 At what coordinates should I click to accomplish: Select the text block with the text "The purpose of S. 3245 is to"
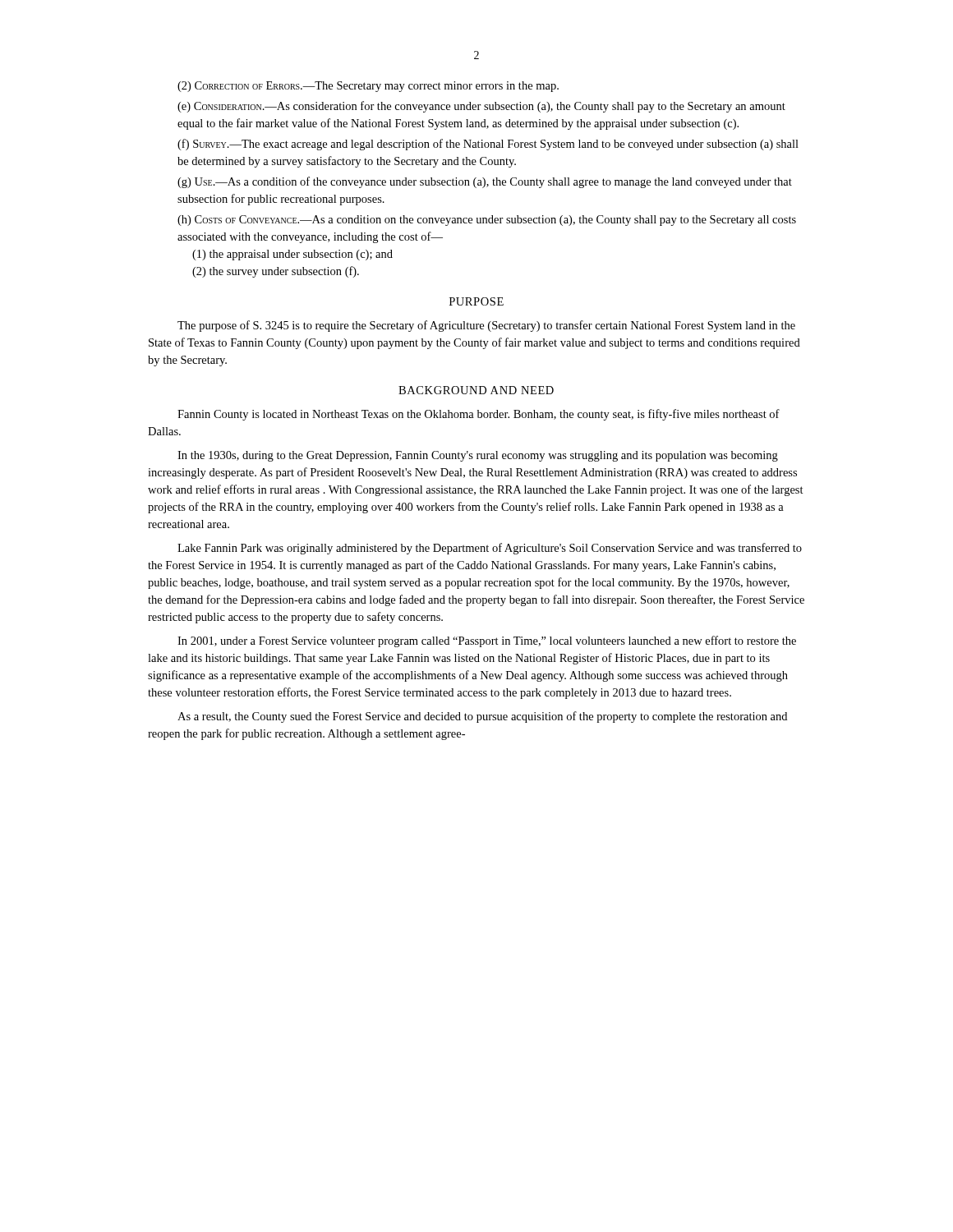tap(476, 343)
